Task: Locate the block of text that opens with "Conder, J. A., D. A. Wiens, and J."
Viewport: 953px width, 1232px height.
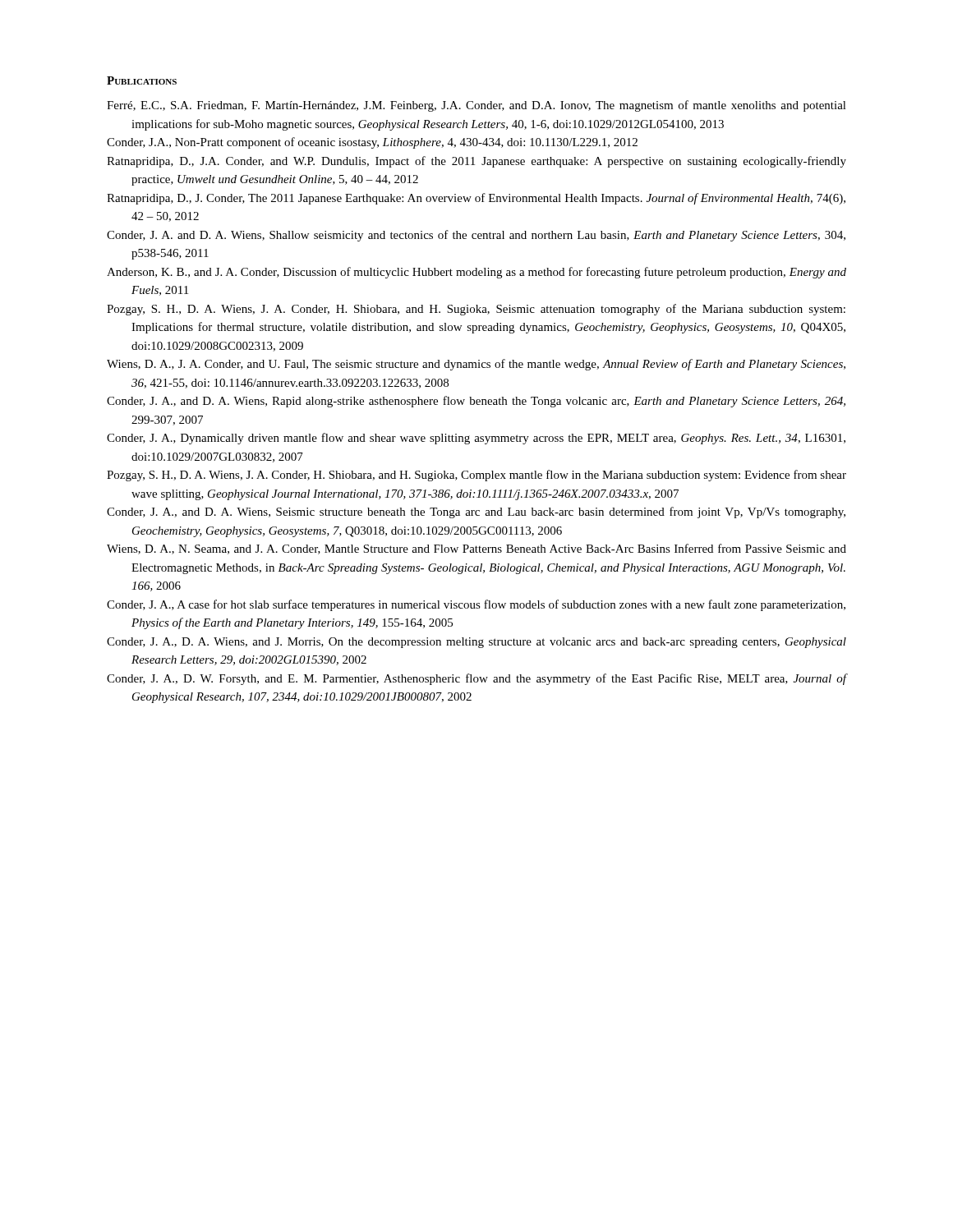Action: pos(476,650)
